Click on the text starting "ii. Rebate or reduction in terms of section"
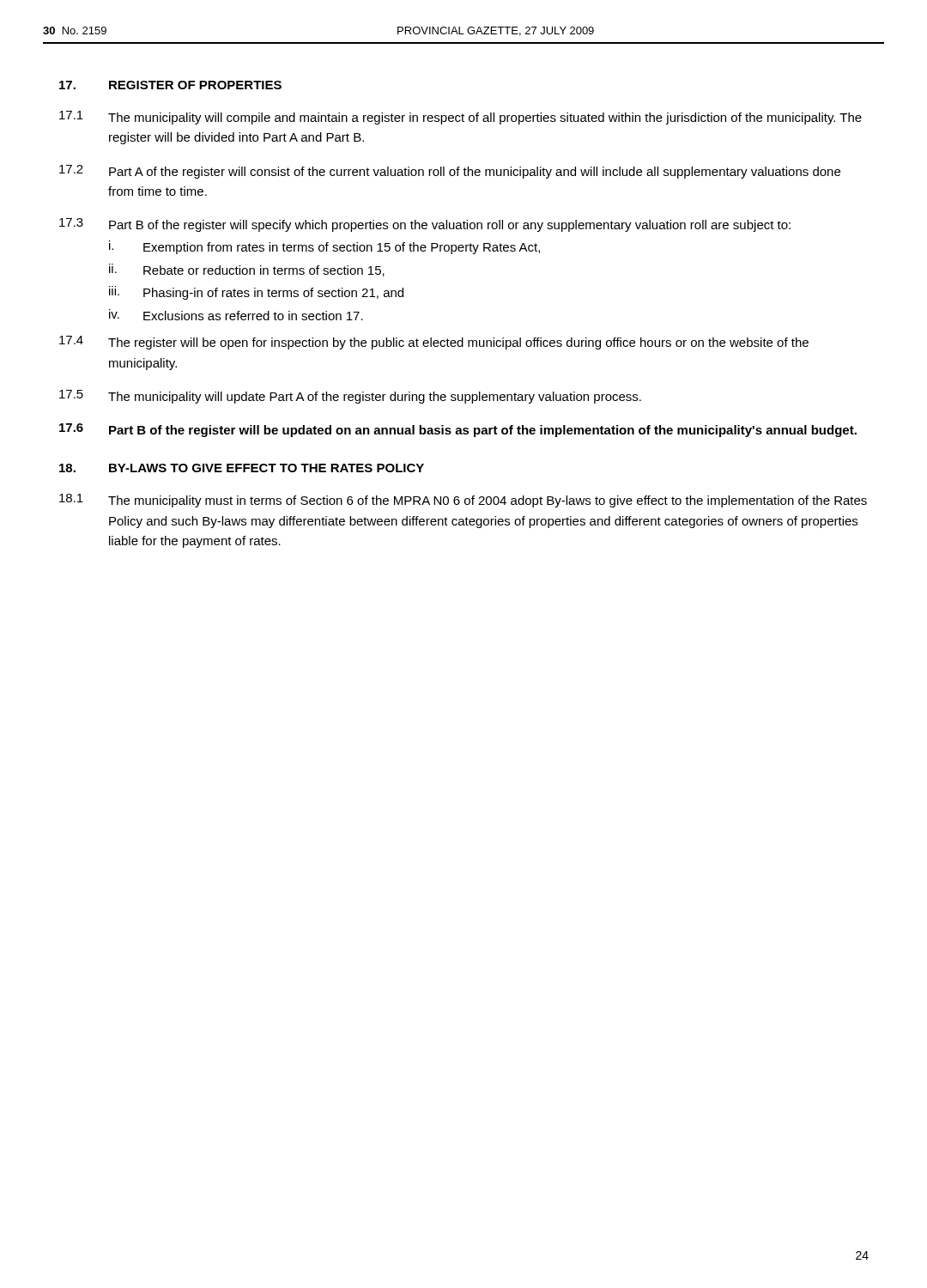The height and width of the screenshot is (1288, 927). [x=247, y=270]
